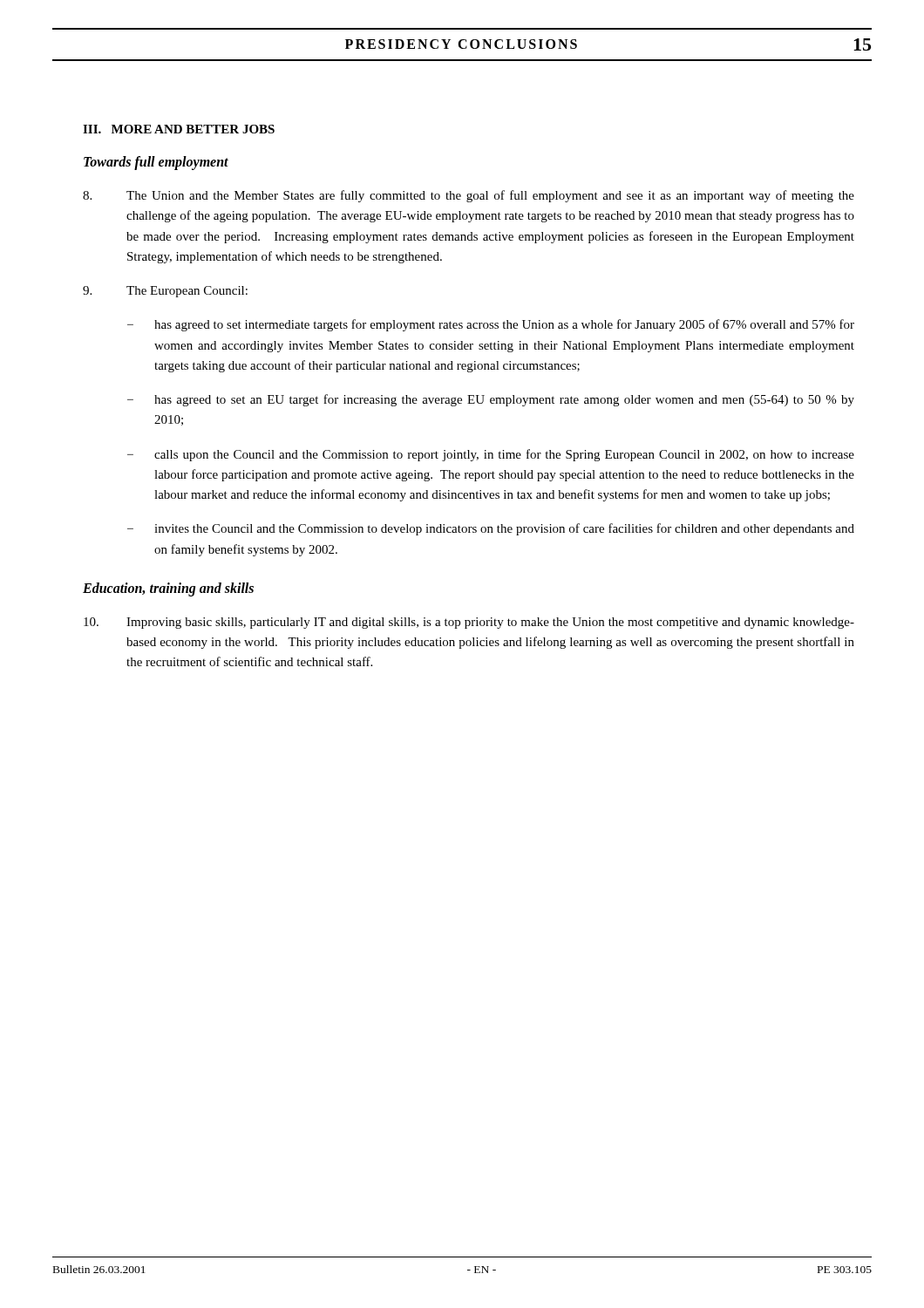
Task: Locate the block of text that opens with "− has agreed to set an"
Action: coord(490,410)
